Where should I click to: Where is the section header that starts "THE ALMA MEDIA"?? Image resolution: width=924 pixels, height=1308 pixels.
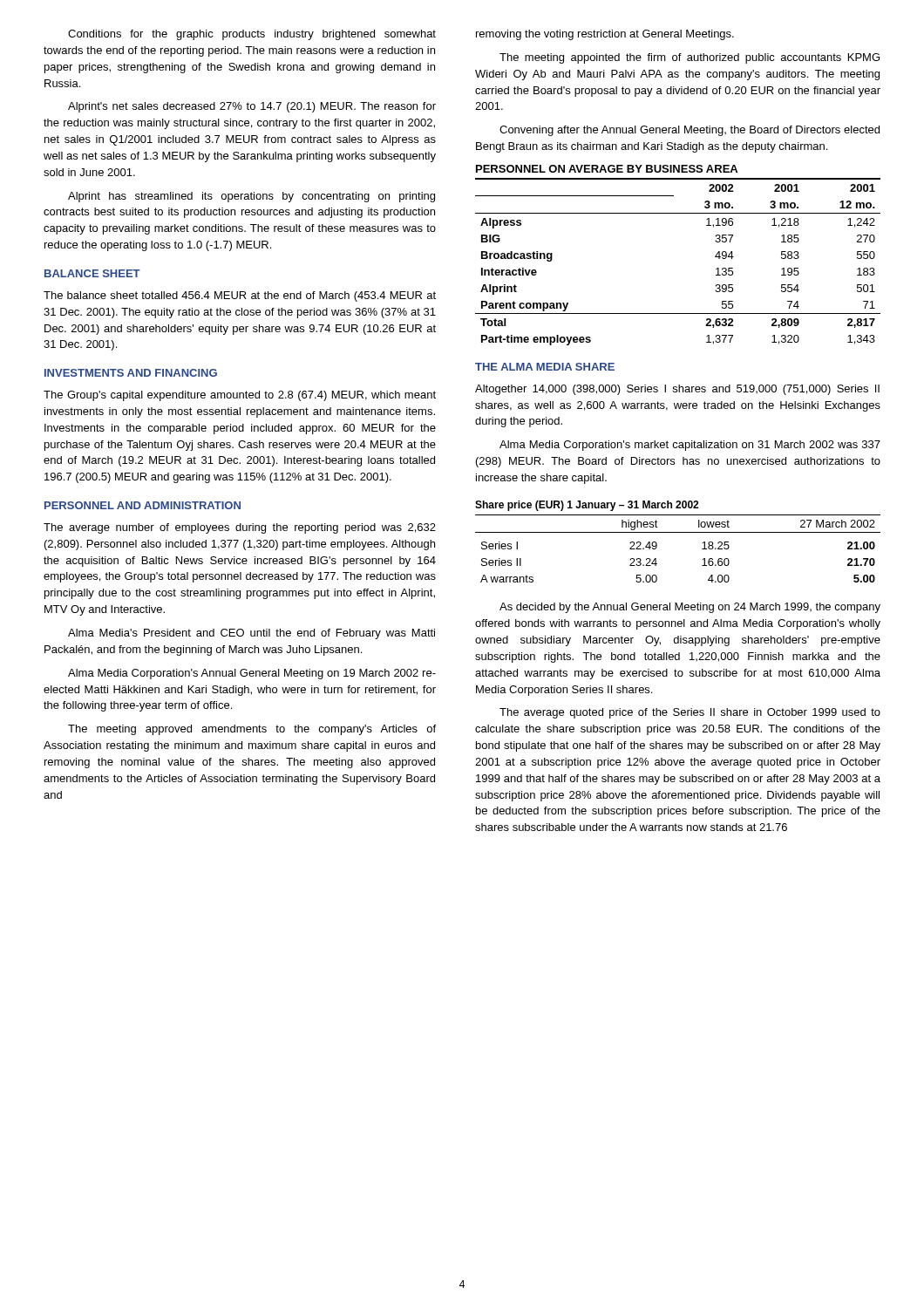[545, 367]
